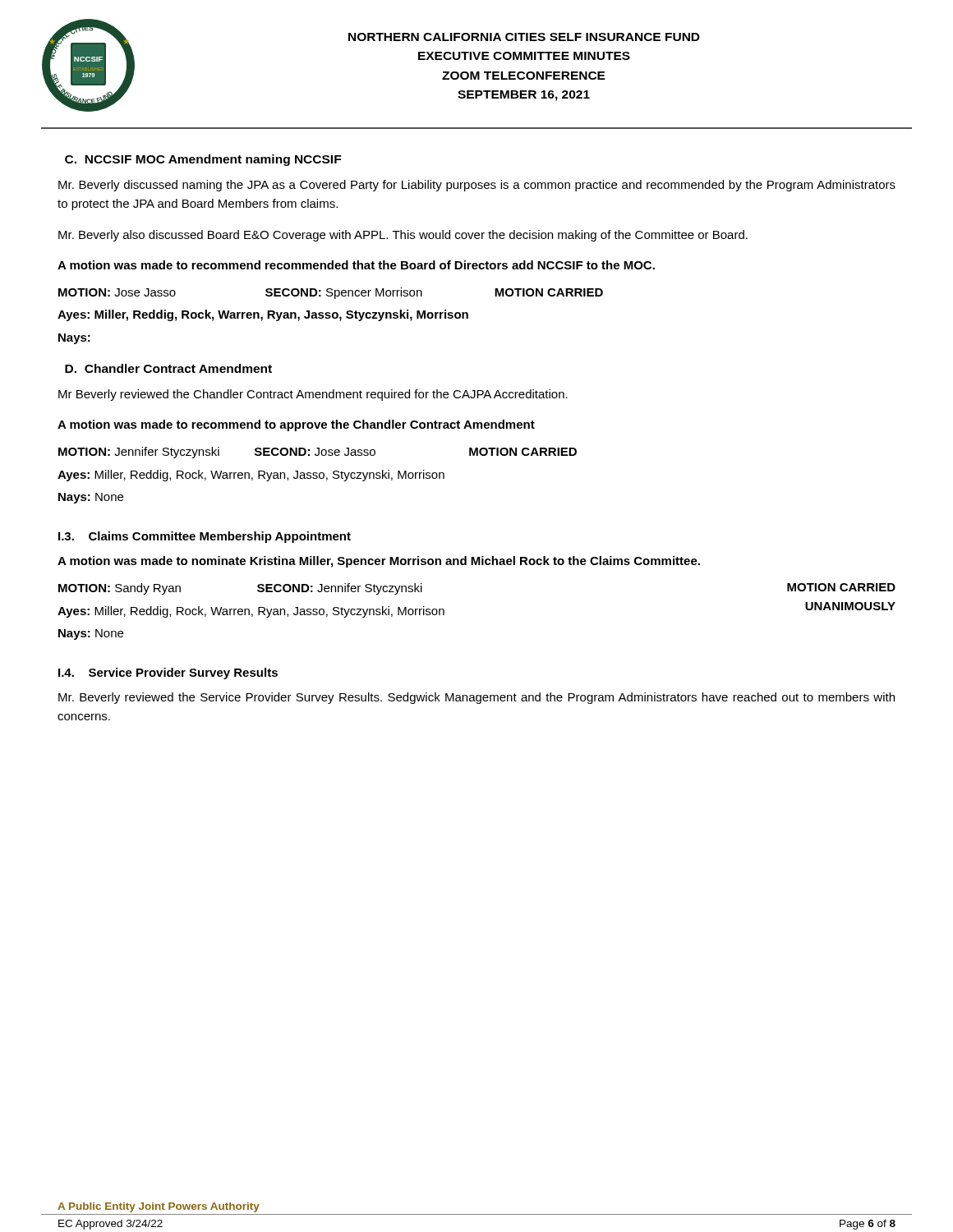The image size is (953, 1232).
Task: Find the block starting "MOTION: Jose Jasso SECOND:"
Action: click(x=476, y=314)
